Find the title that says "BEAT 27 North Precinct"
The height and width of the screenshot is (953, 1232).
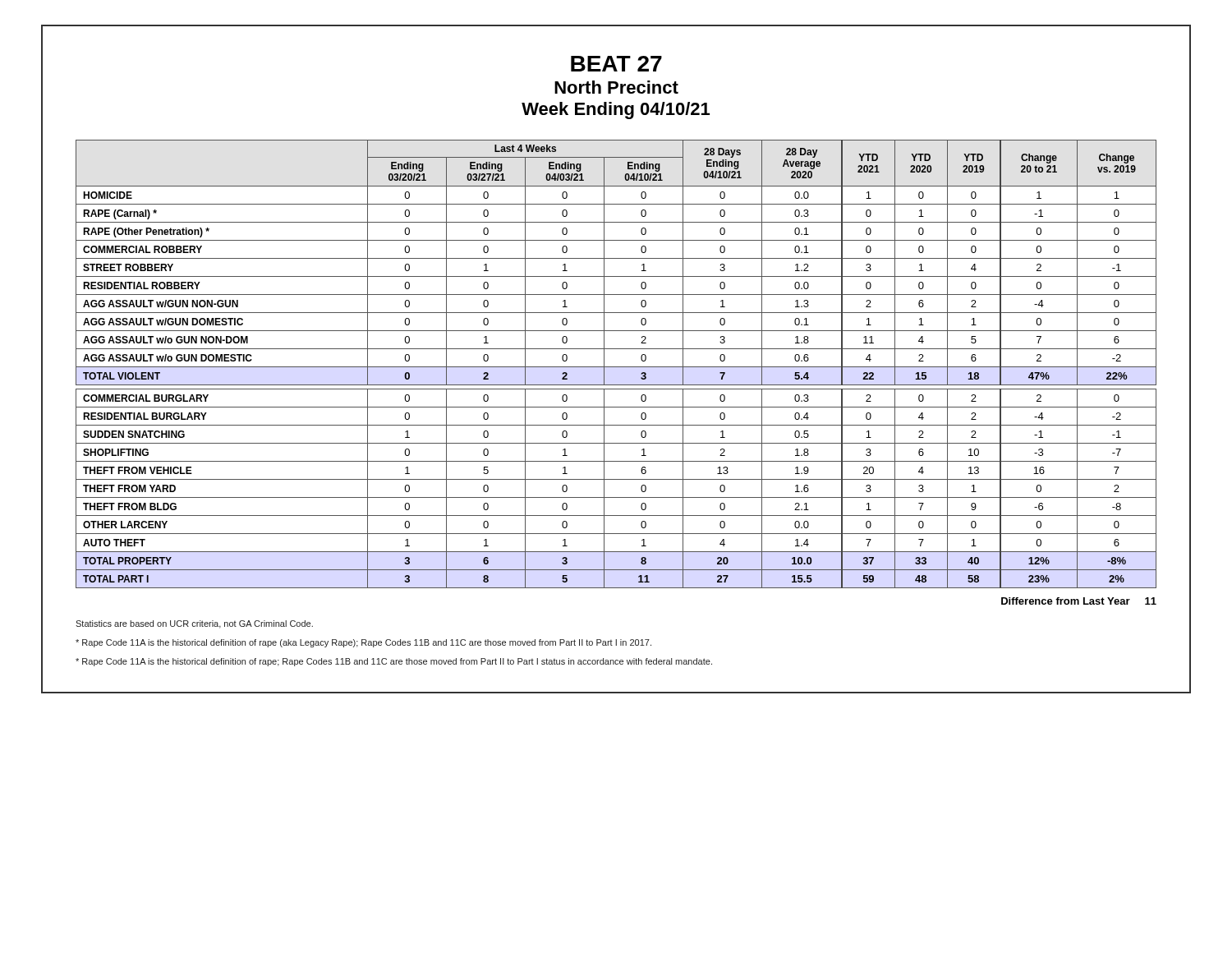(x=616, y=85)
